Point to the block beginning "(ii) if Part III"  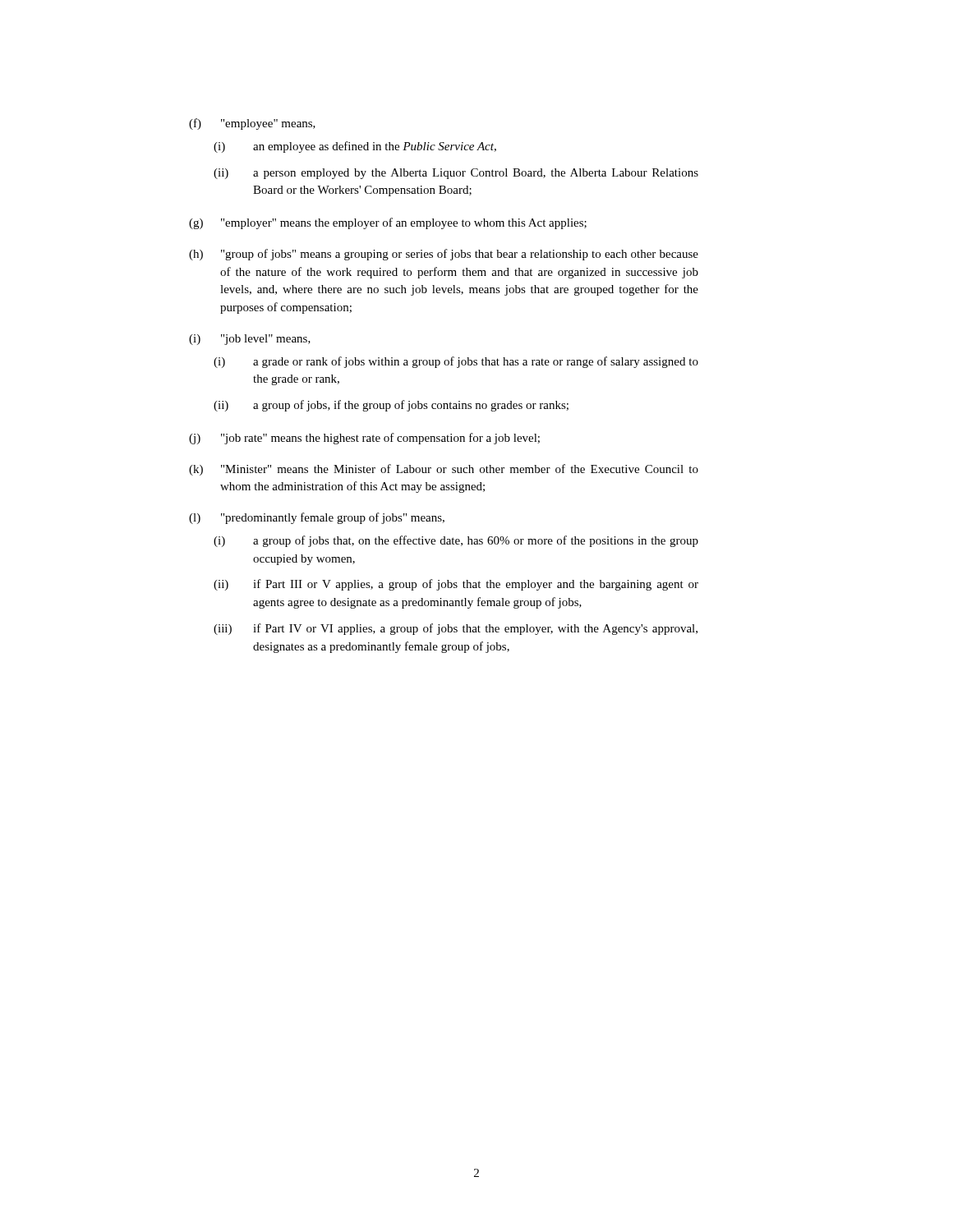point(456,594)
